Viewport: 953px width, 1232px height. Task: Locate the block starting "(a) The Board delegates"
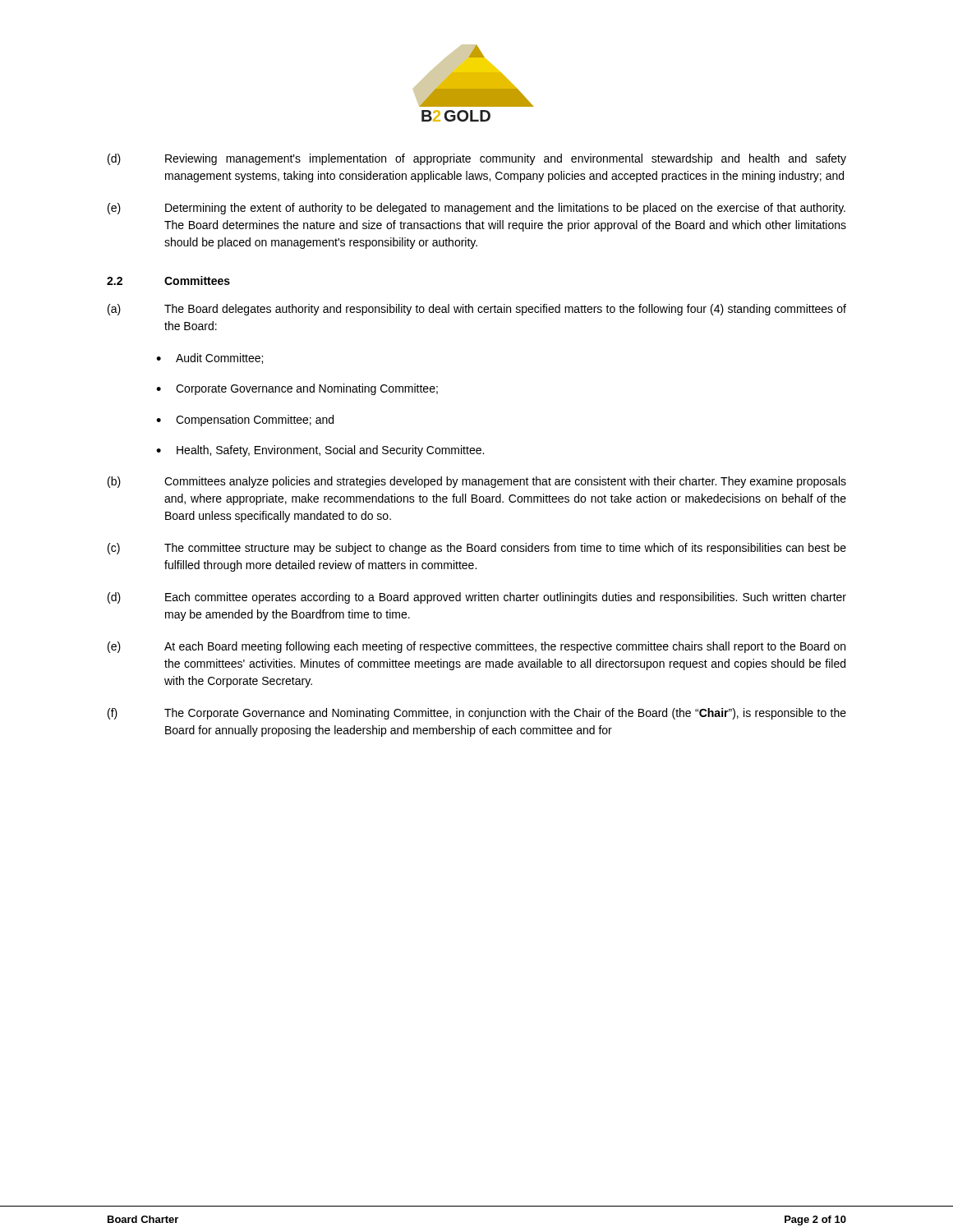pyautogui.click(x=476, y=318)
